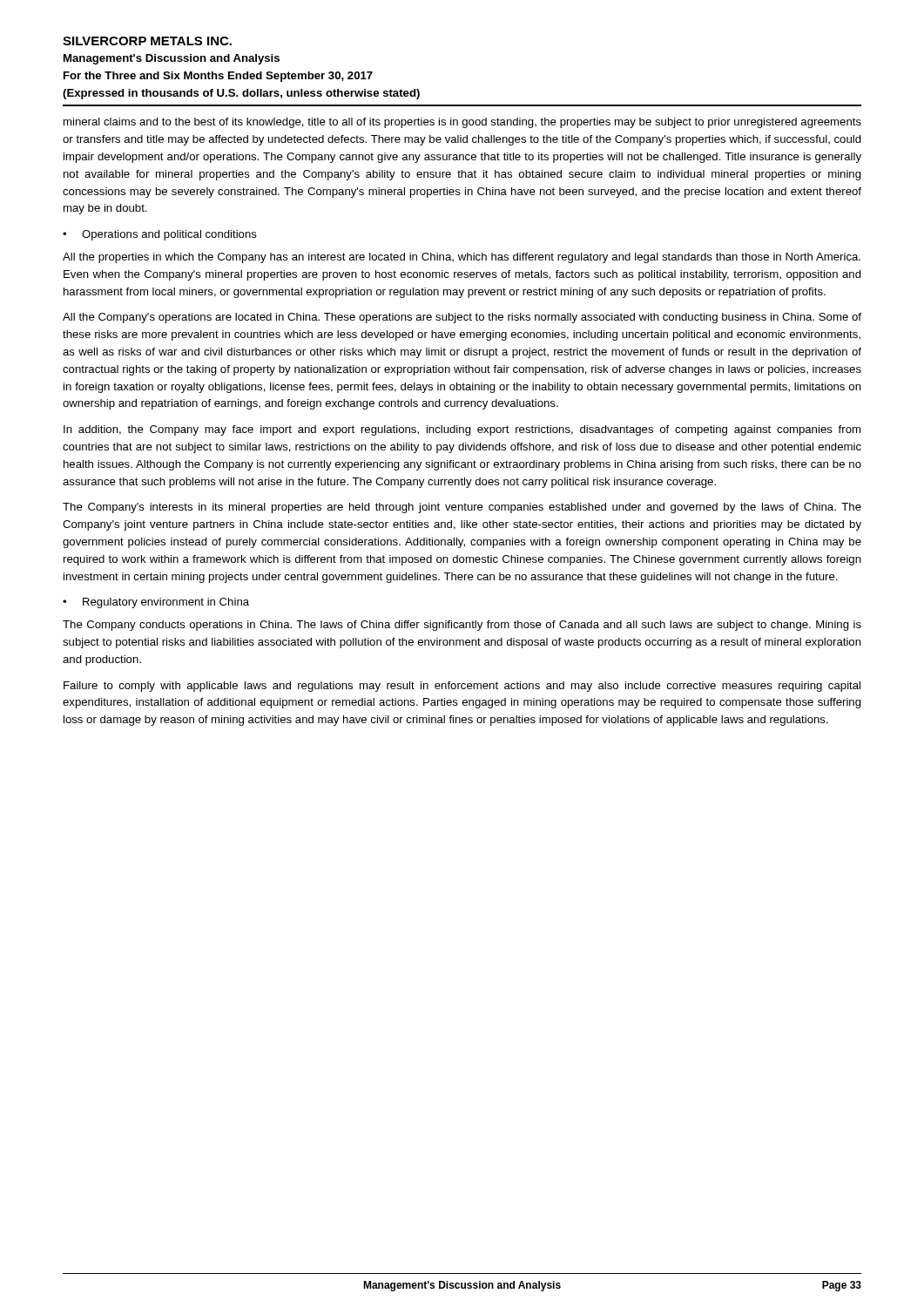The image size is (924, 1307).
Task: Navigate to the element starting "The Company conducts"
Action: pyautogui.click(x=462, y=642)
